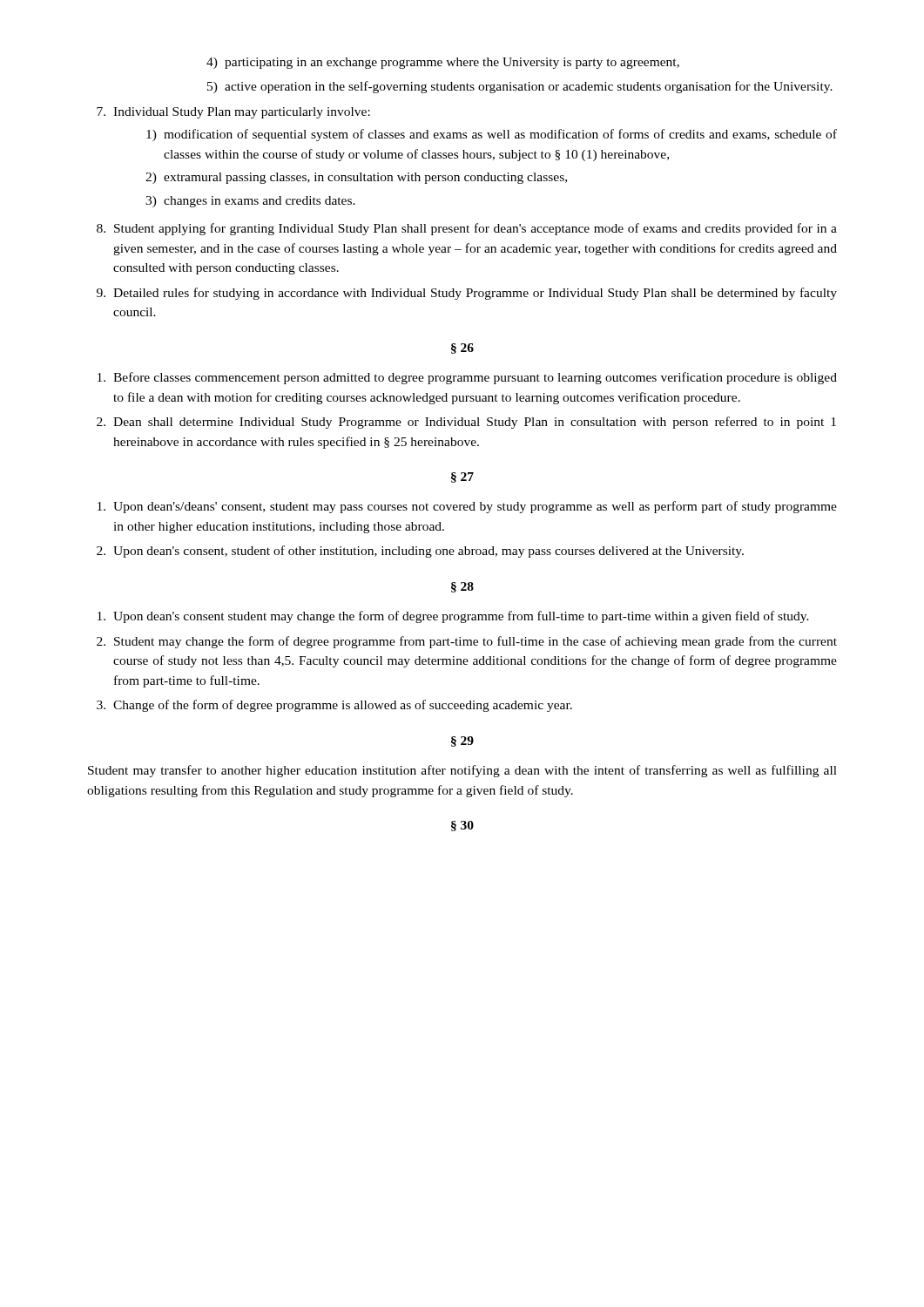Viewport: 924px width, 1307px height.
Task: Click the passage that begins "Student may transfer"
Action: tap(462, 780)
